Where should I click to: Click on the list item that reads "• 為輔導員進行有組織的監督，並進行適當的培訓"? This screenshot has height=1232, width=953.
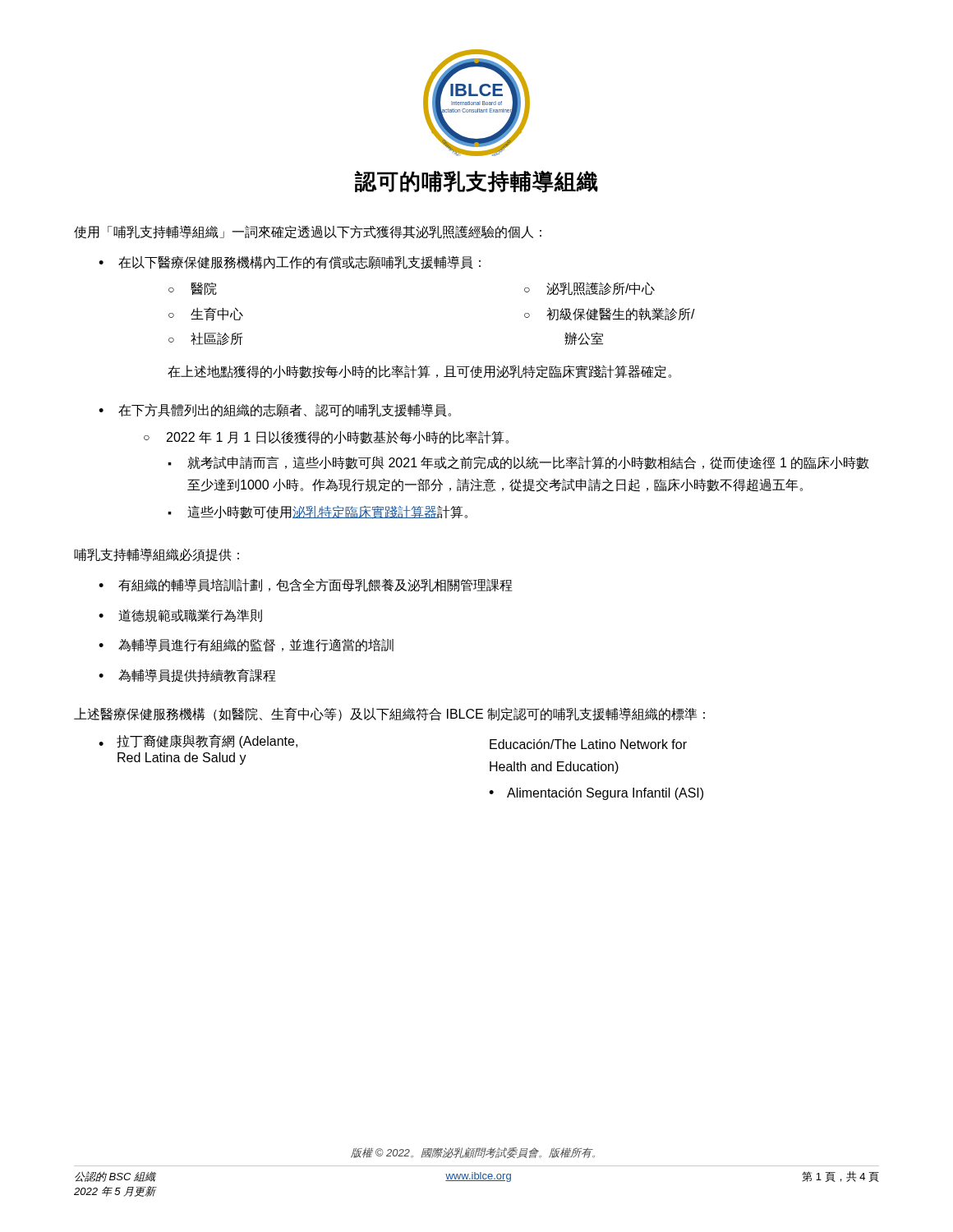tap(246, 645)
